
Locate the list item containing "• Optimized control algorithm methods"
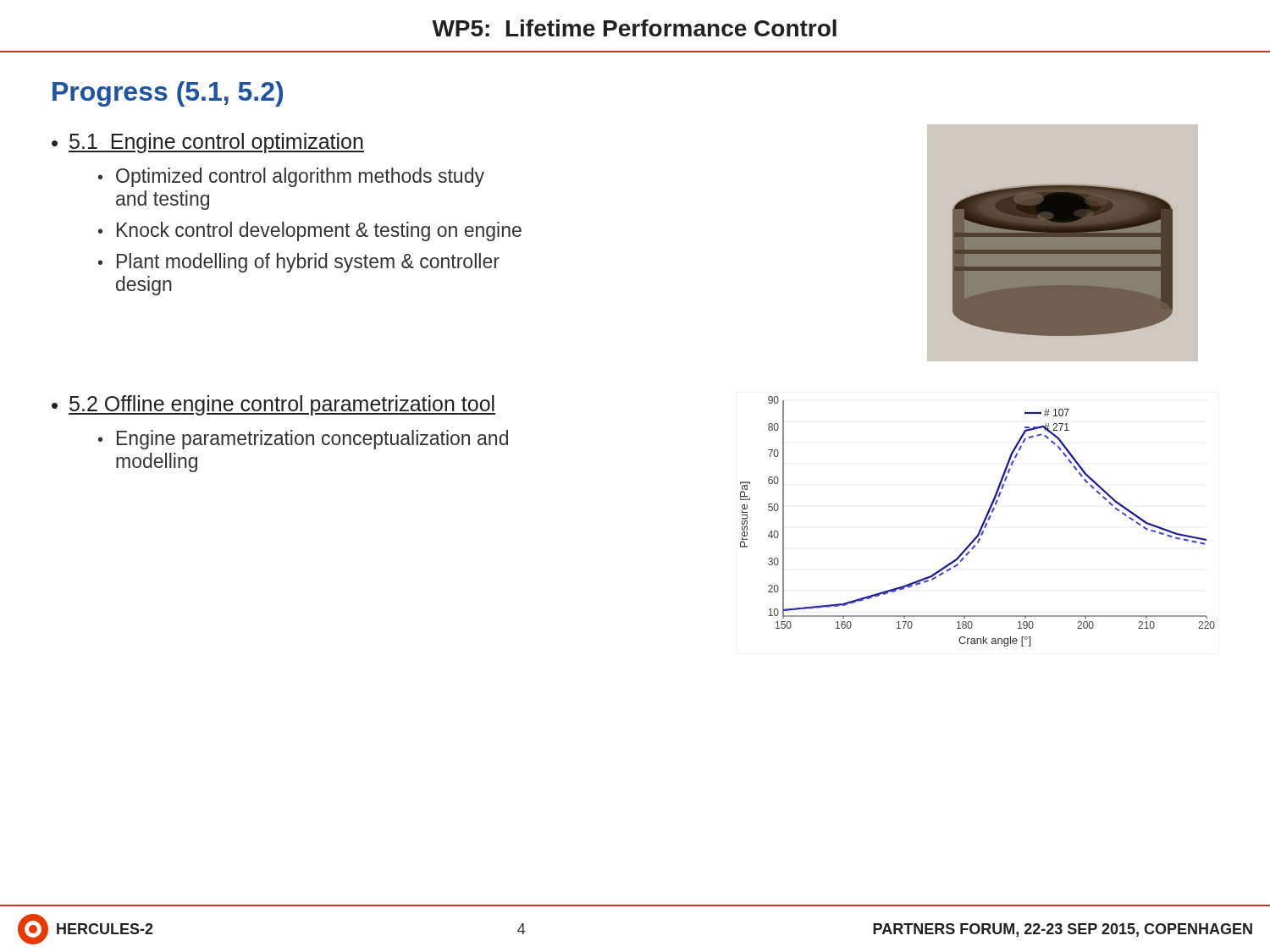[x=291, y=188]
